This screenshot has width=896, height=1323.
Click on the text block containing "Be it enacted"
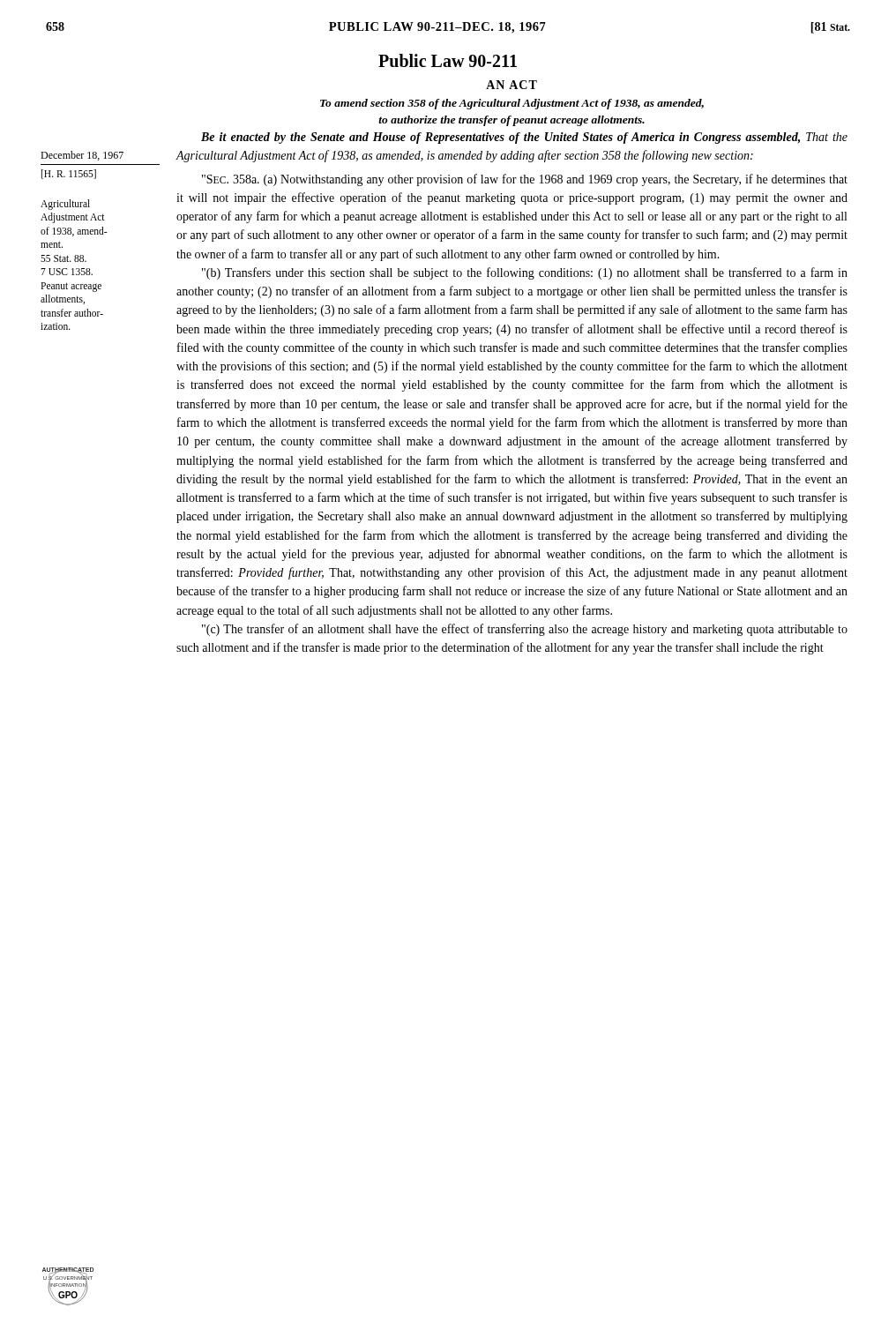click(512, 147)
